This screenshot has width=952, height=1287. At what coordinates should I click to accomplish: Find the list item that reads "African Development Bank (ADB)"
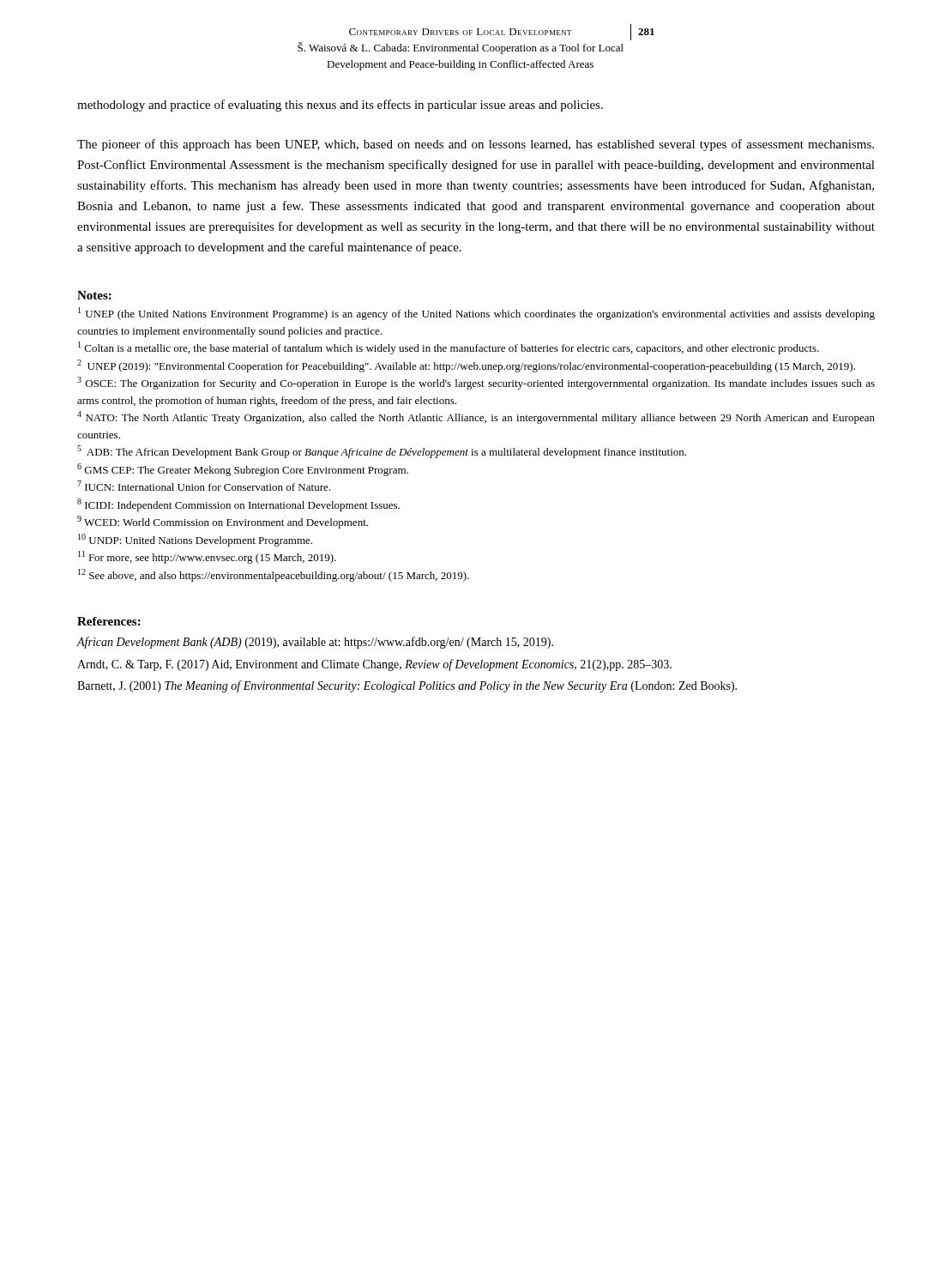tap(316, 642)
